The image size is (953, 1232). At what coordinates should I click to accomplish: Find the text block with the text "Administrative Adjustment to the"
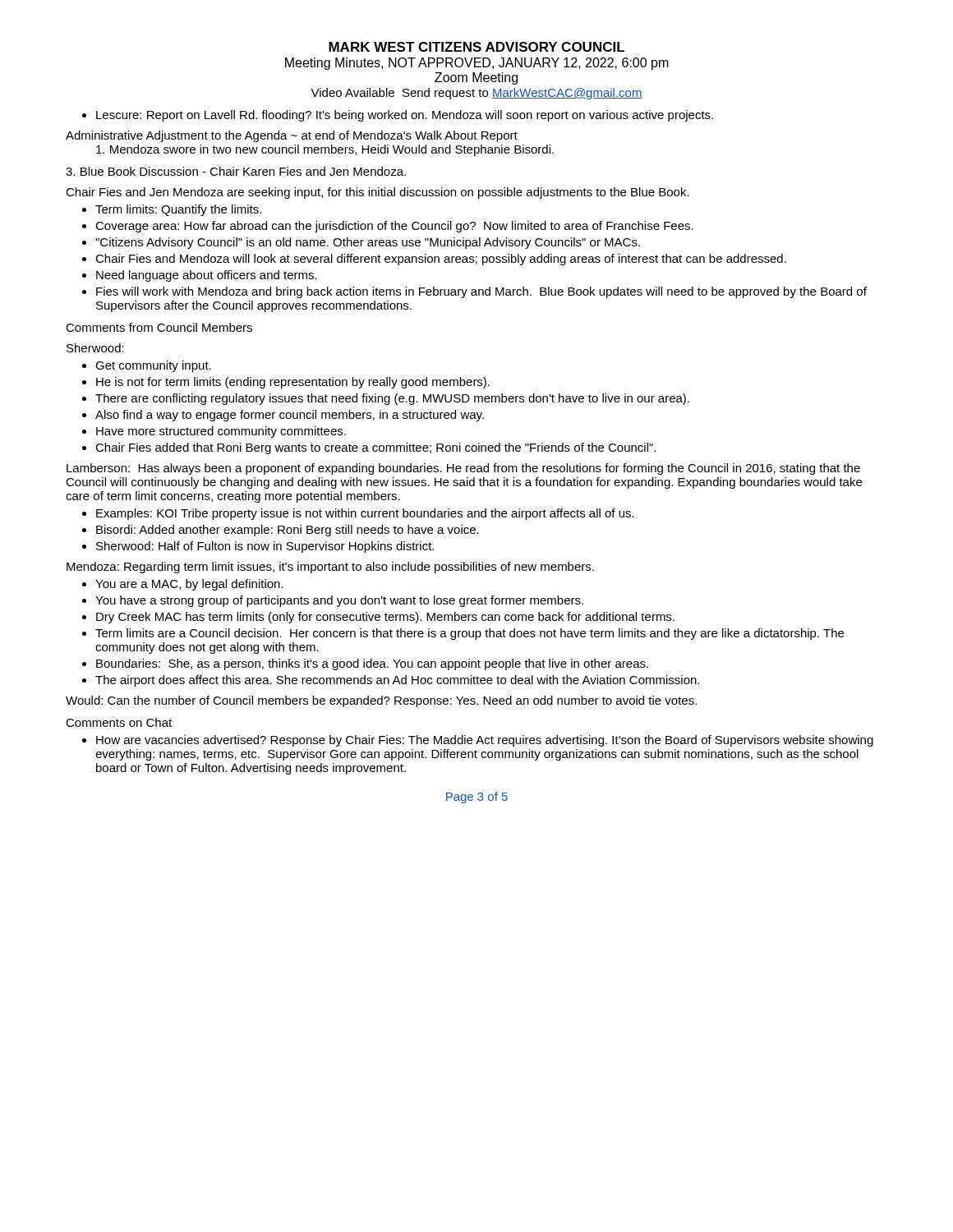coord(476,142)
